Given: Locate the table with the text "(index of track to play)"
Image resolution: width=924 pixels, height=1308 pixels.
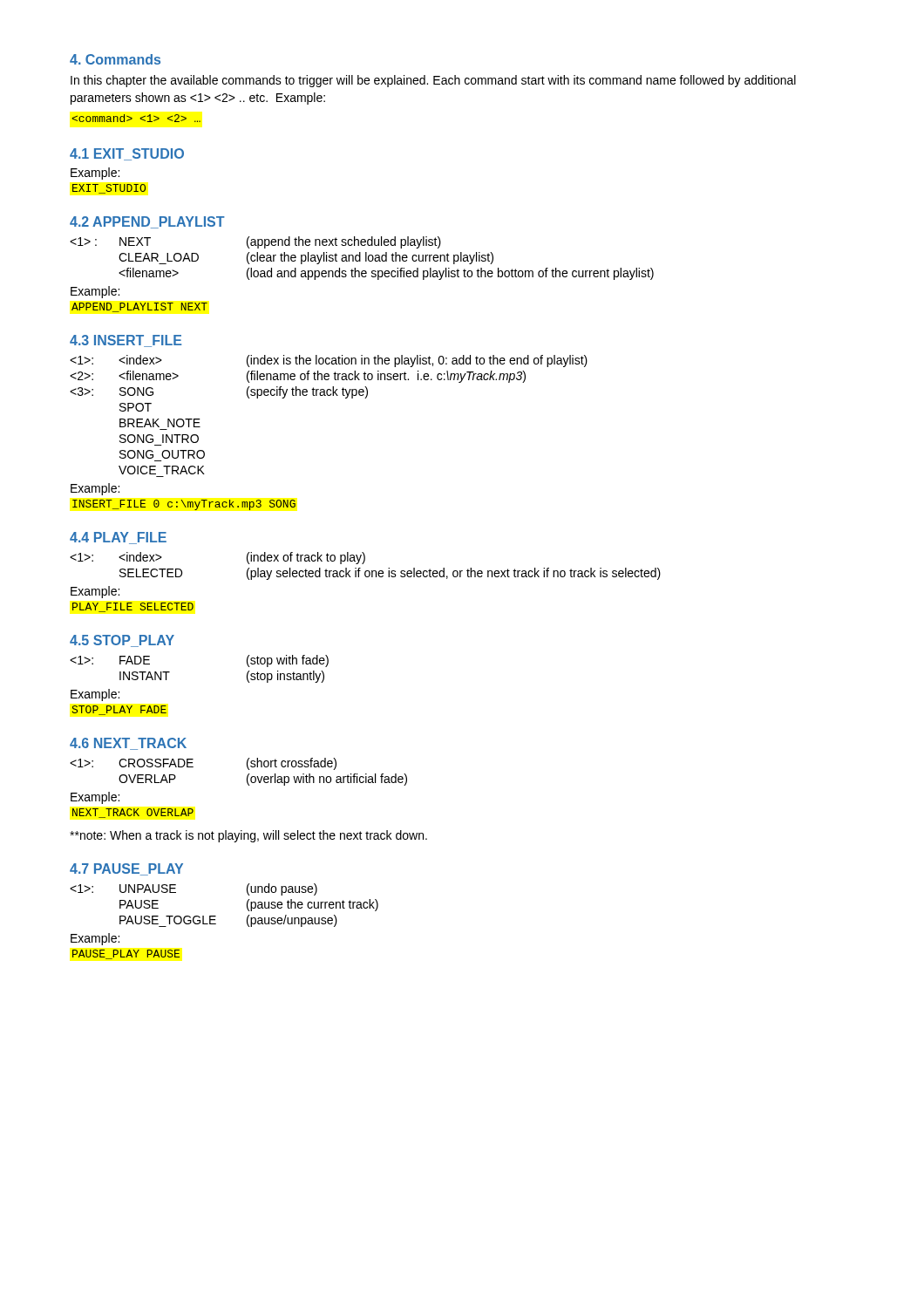Looking at the screenshot, I should point(462,565).
